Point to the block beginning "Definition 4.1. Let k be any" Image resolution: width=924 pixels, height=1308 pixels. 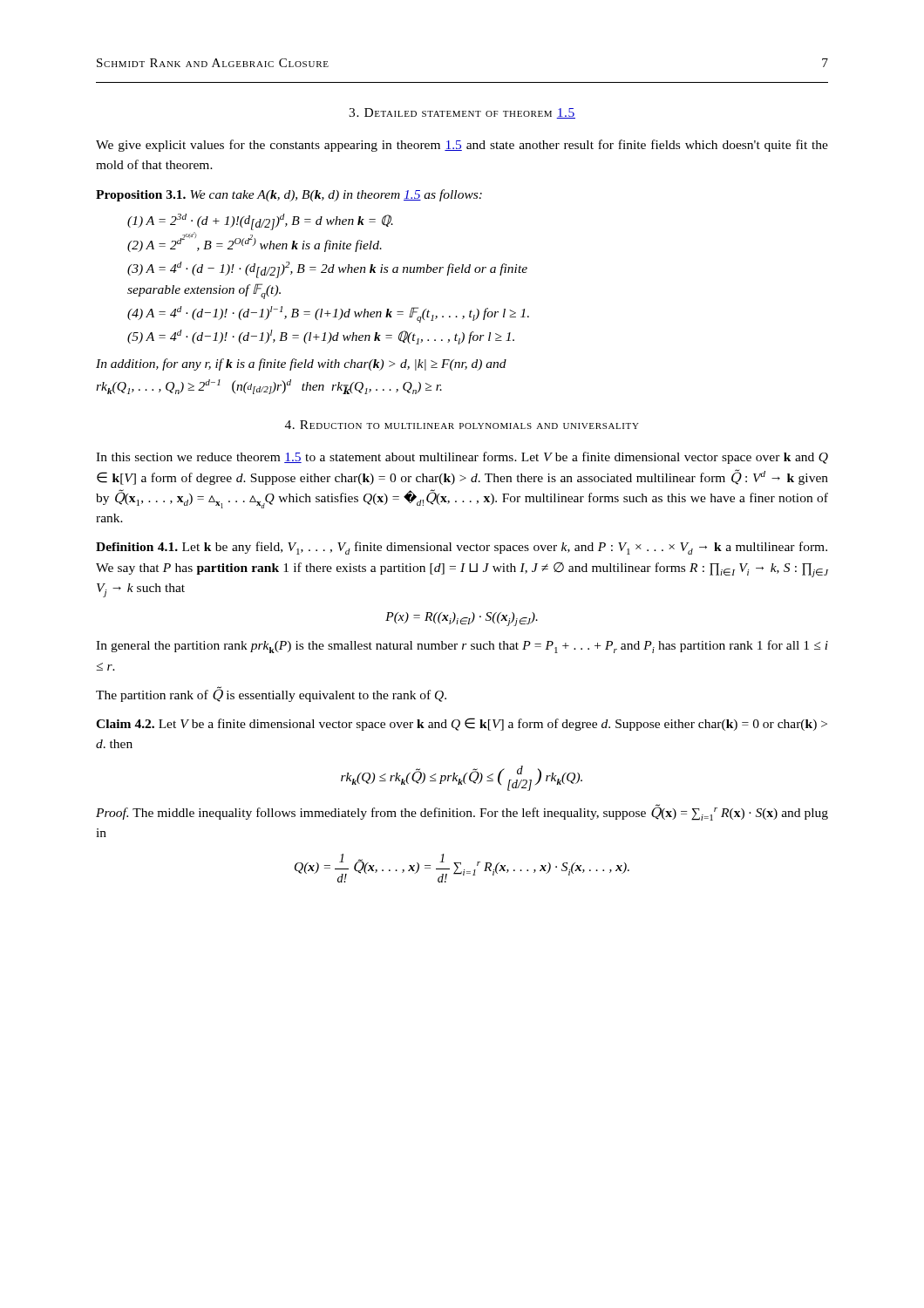tap(462, 568)
